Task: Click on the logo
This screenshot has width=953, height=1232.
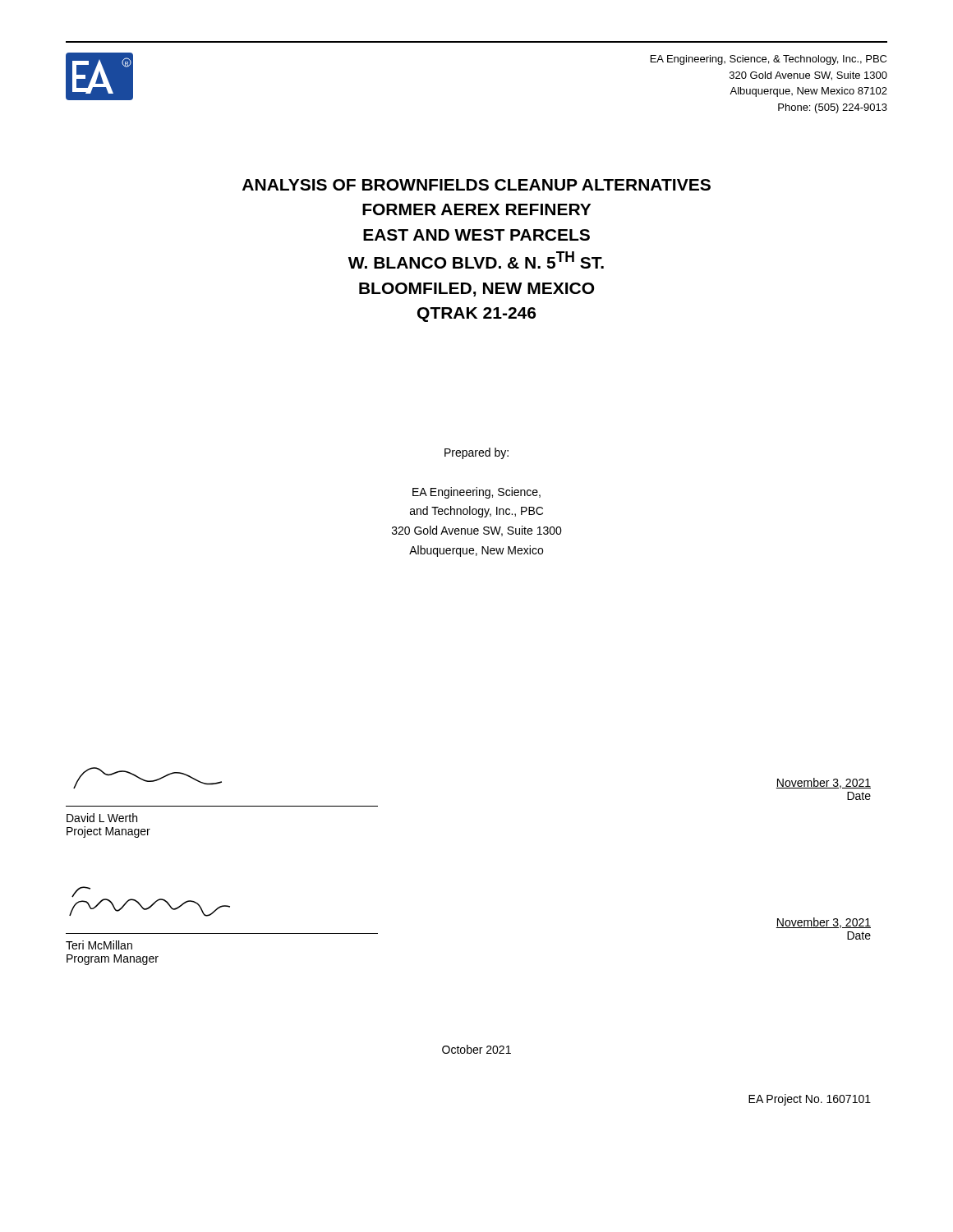Action: (x=107, y=79)
